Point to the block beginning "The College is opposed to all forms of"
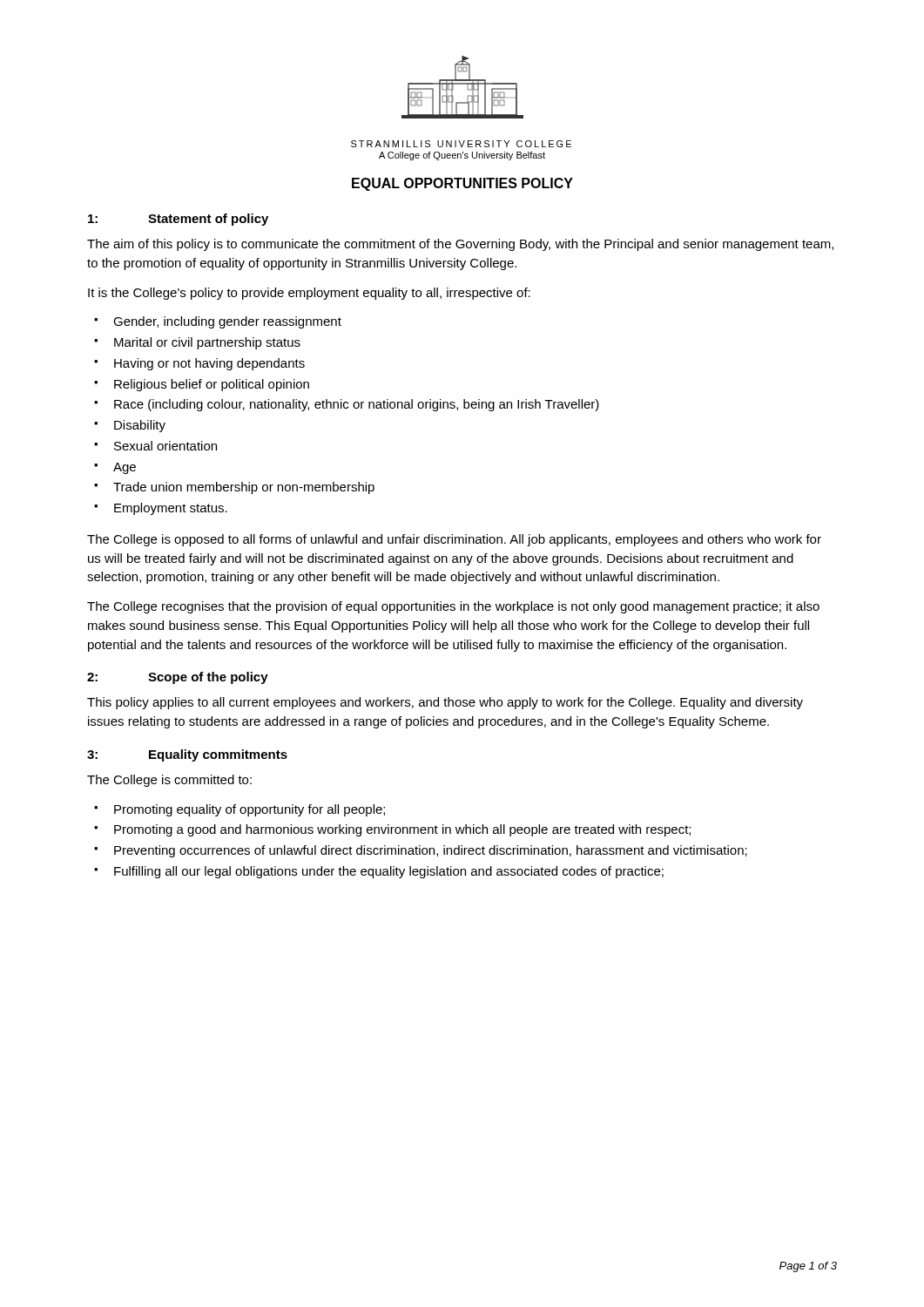Image resolution: width=924 pixels, height=1307 pixels. (x=454, y=558)
